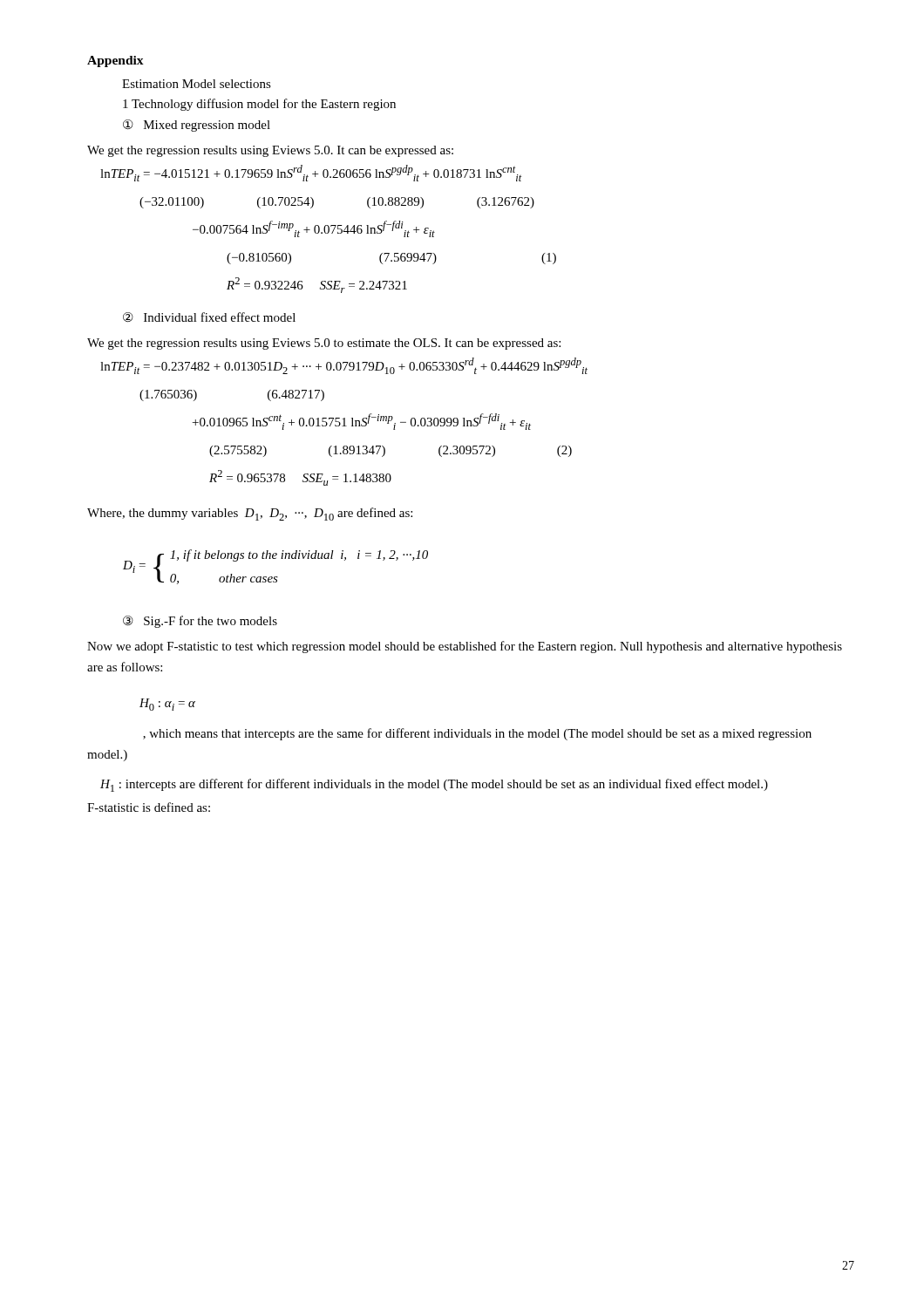The height and width of the screenshot is (1308, 924).
Task: Find the list item that reads "① Mixed regression model"
Action: pos(196,125)
